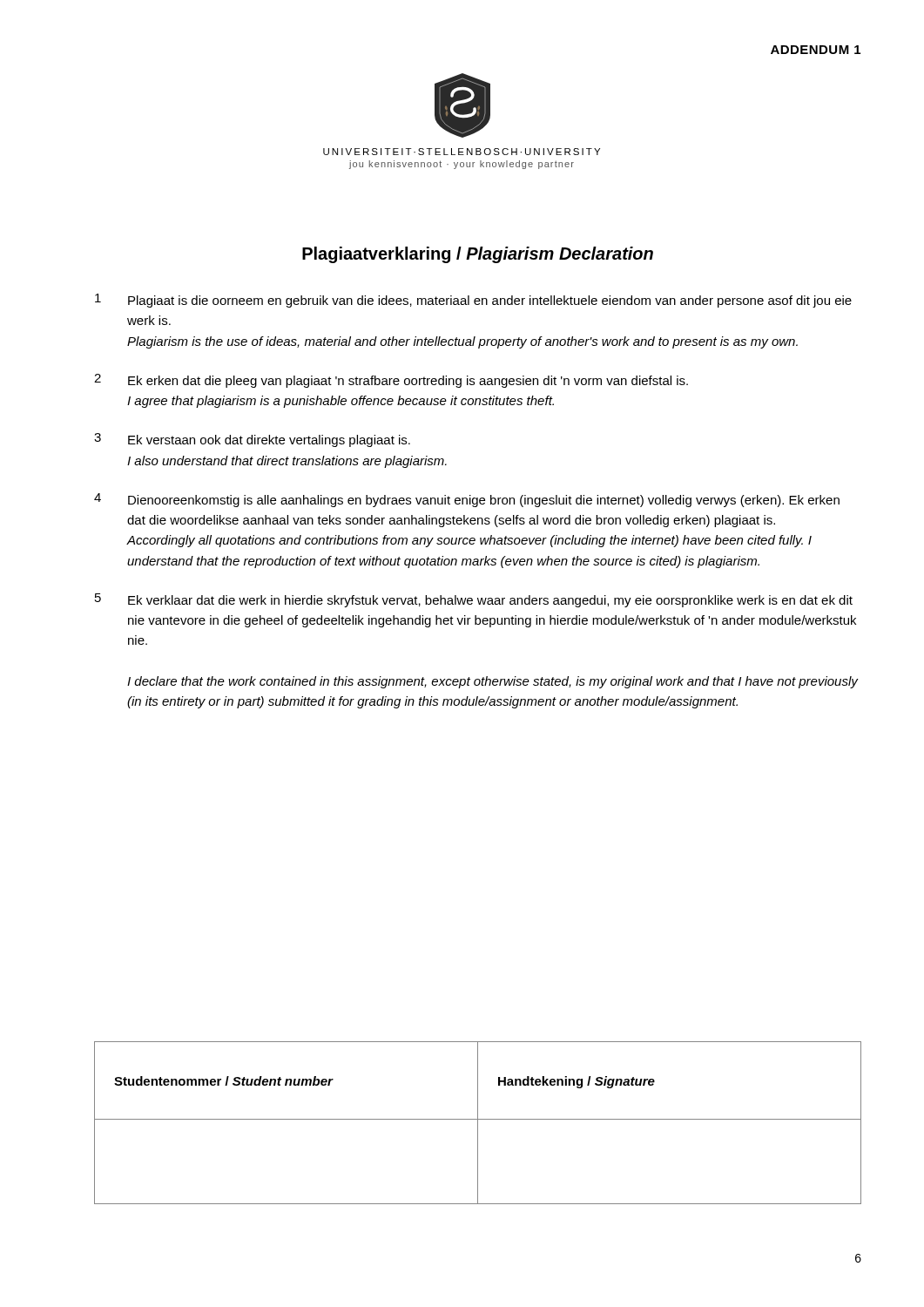The height and width of the screenshot is (1307, 924).
Task: Where is the passage that starts "4 Dienooreenkomstig is alle aanhalings en bydraes"?
Action: coord(478,530)
